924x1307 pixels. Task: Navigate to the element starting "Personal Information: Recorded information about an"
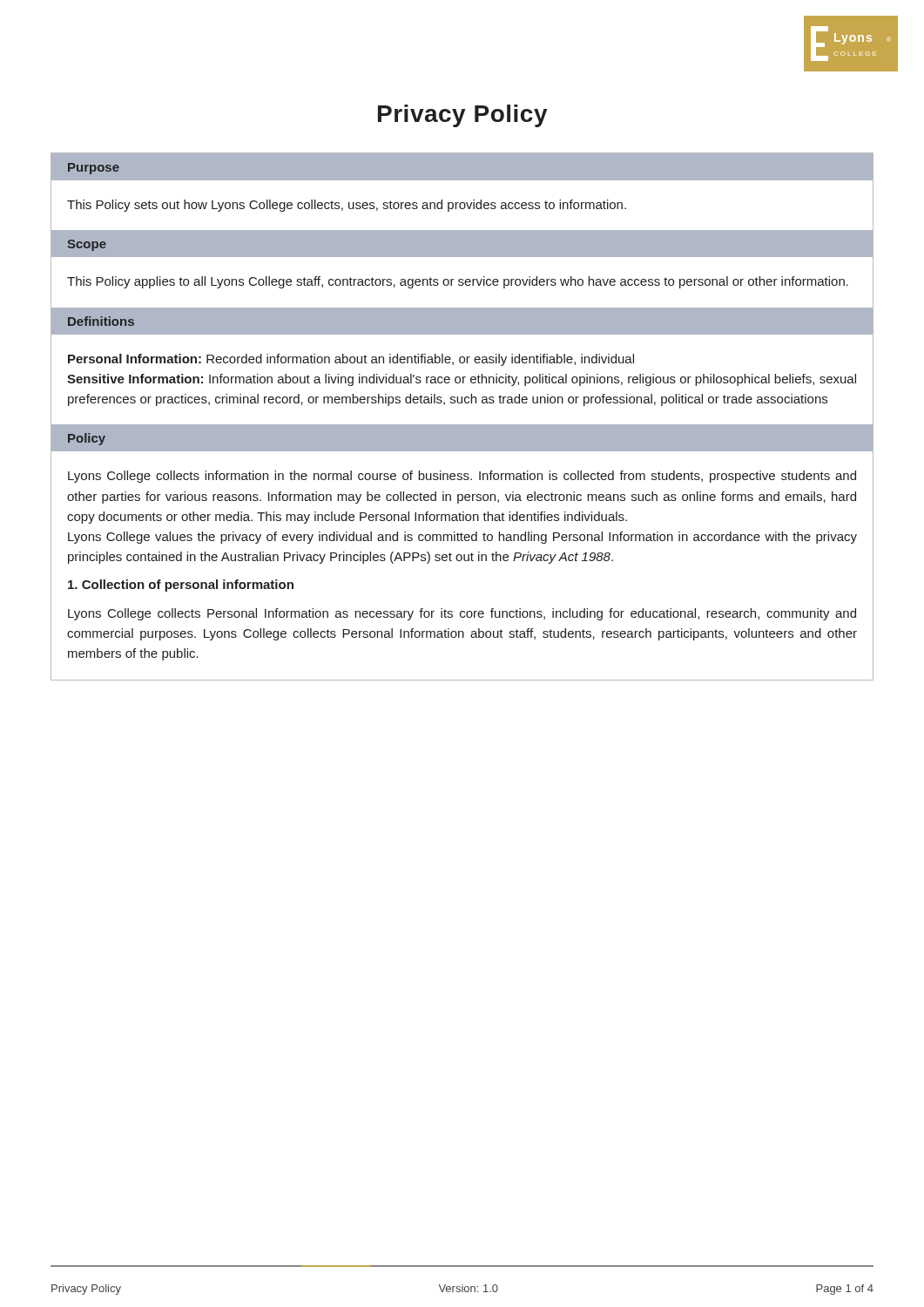(x=462, y=358)
